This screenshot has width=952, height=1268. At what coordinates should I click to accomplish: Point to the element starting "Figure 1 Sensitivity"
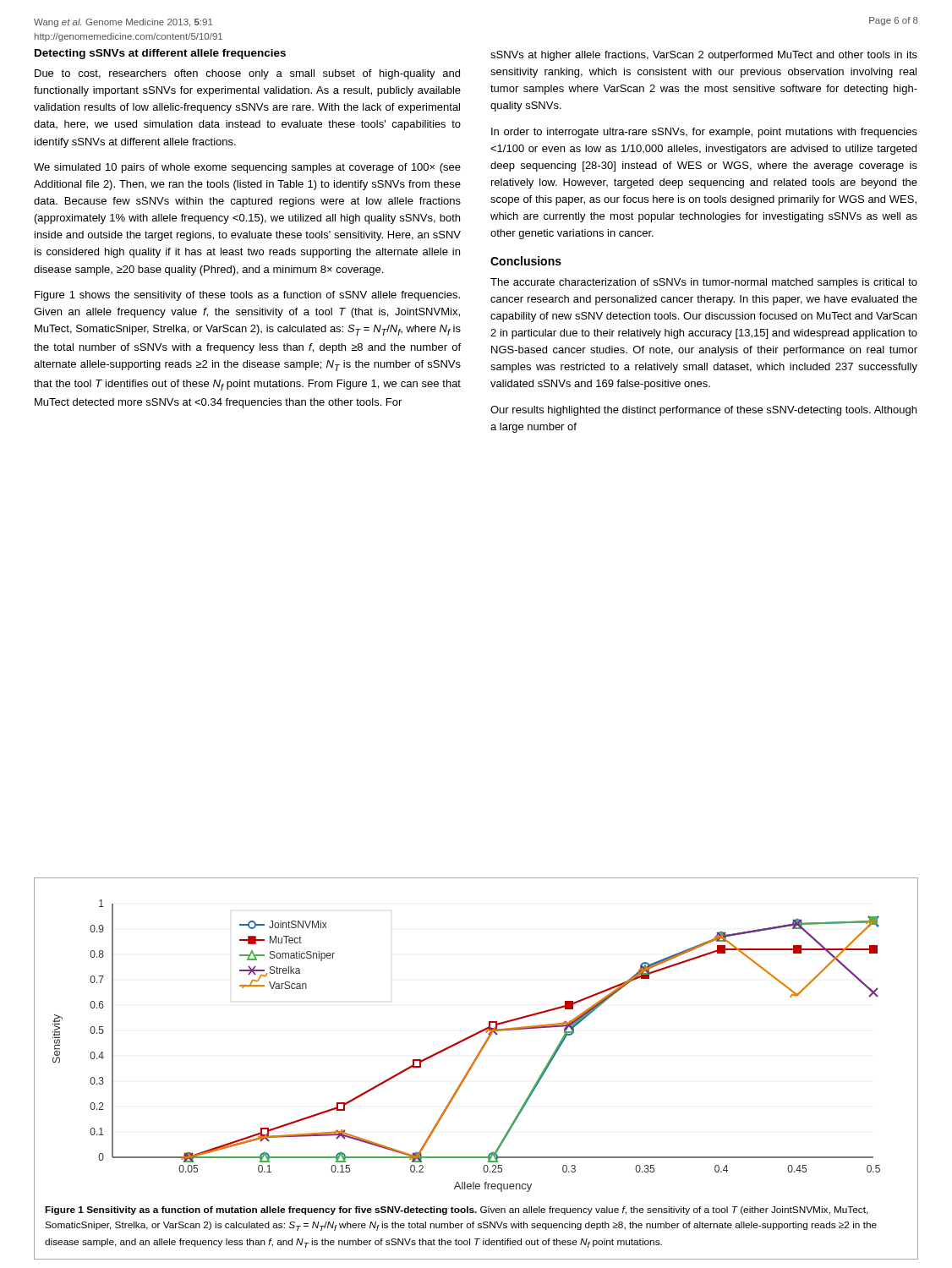[461, 1227]
